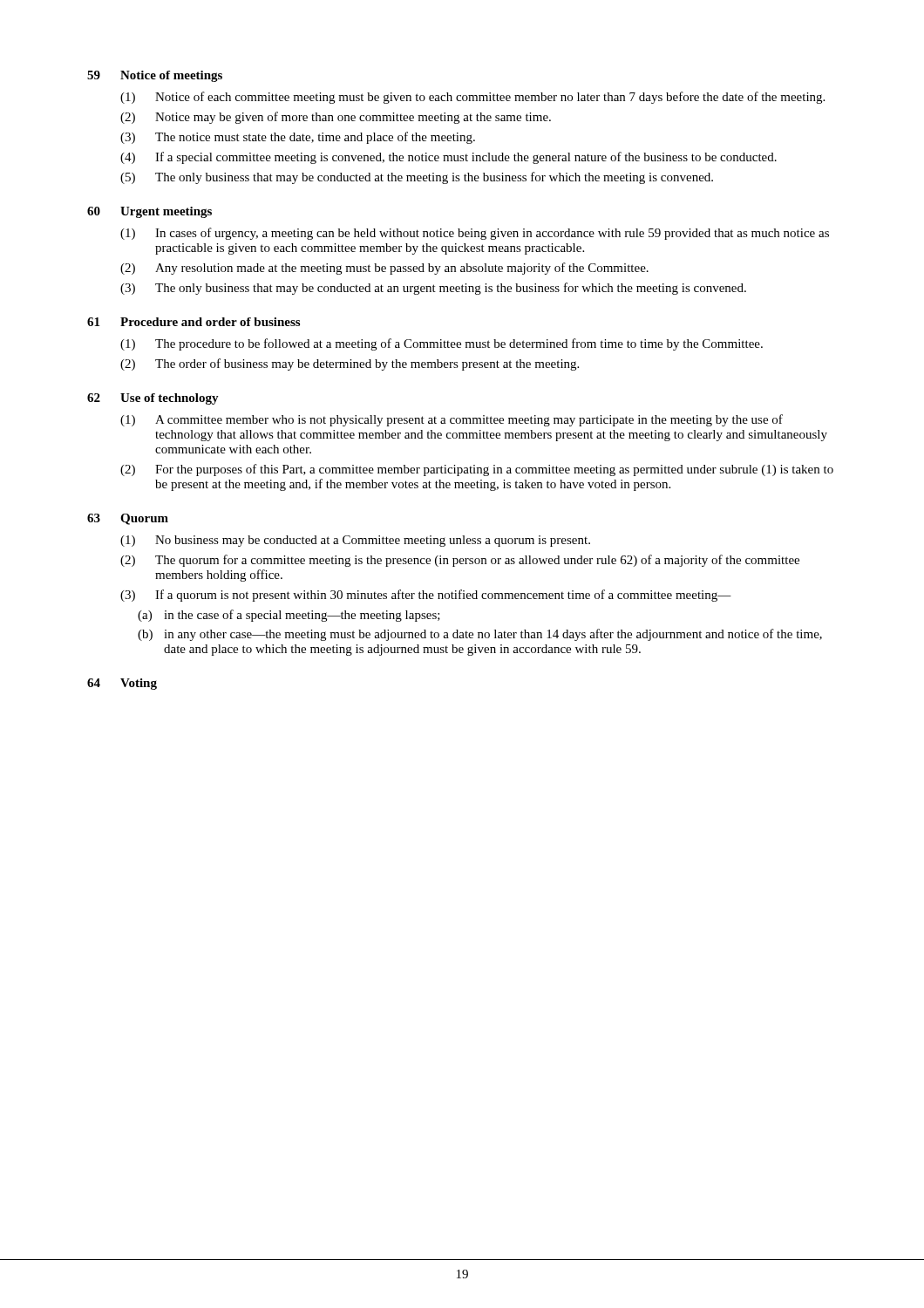Point to the region starting "(5) The only business that may"
The width and height of the screenshot is (924, 1308).
479,177
